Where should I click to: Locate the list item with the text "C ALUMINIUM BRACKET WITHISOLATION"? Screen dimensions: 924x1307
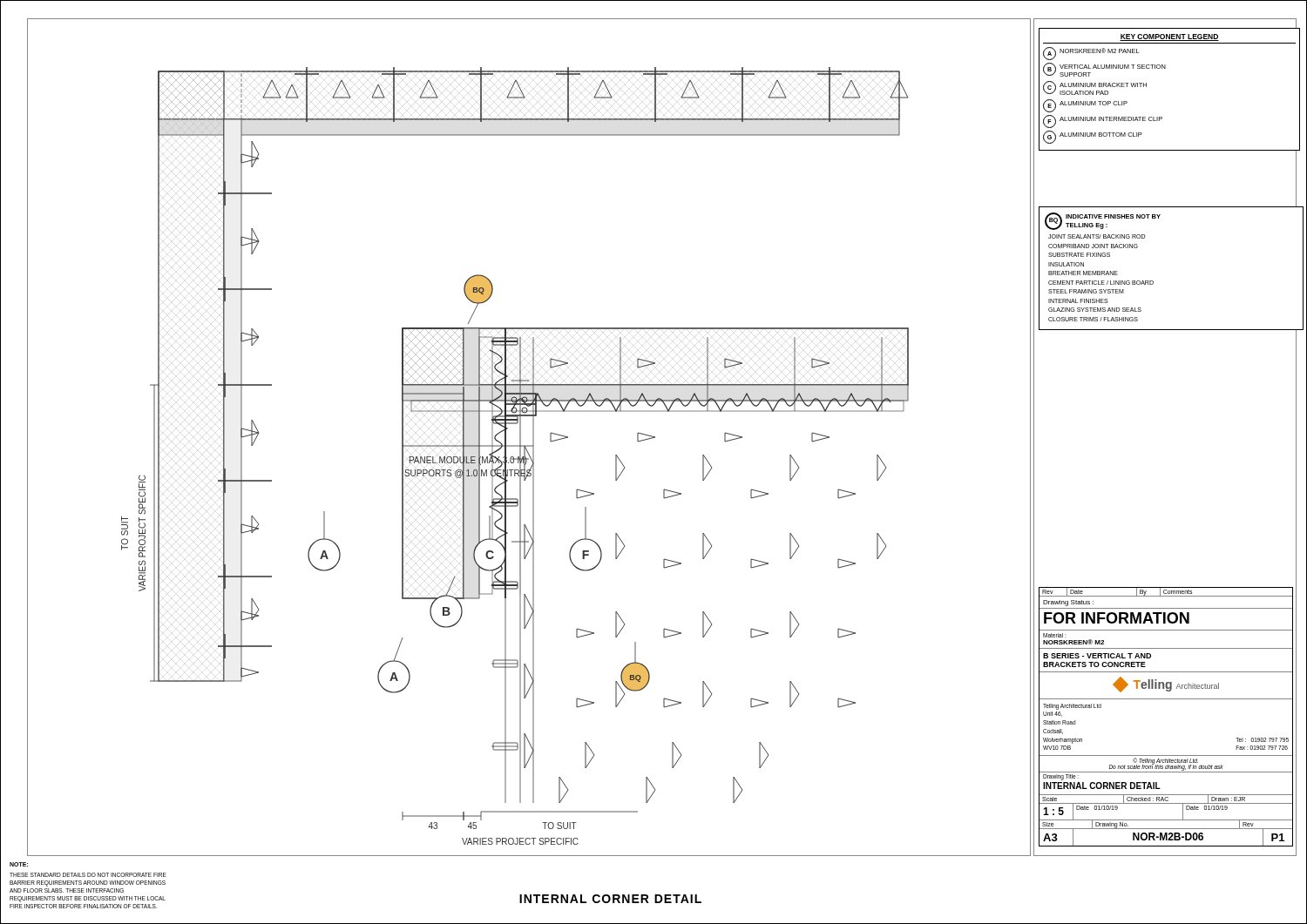[x=1095, y=89]
